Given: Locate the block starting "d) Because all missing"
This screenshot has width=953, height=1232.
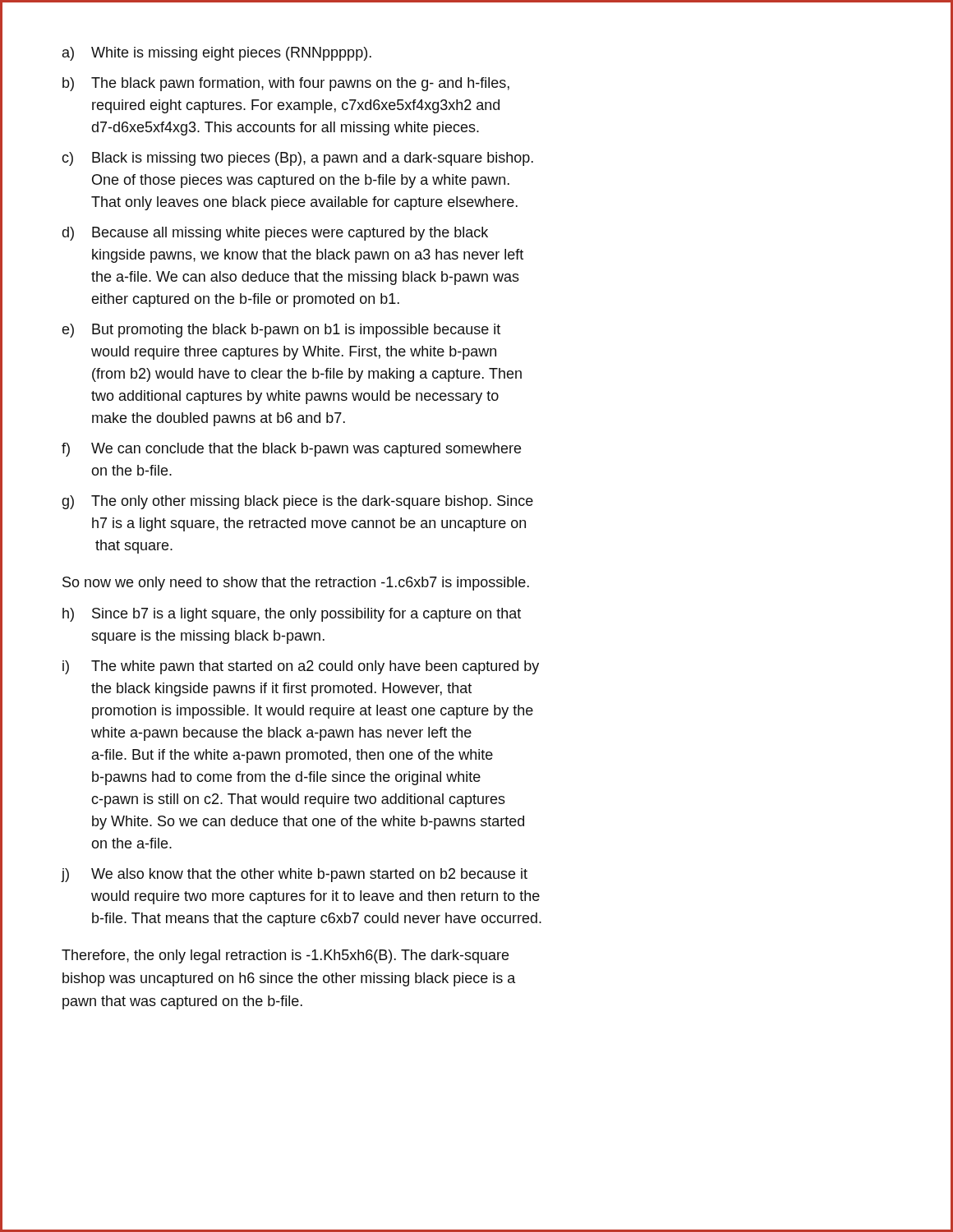Looking at the screenshot, I should point(473,266).
